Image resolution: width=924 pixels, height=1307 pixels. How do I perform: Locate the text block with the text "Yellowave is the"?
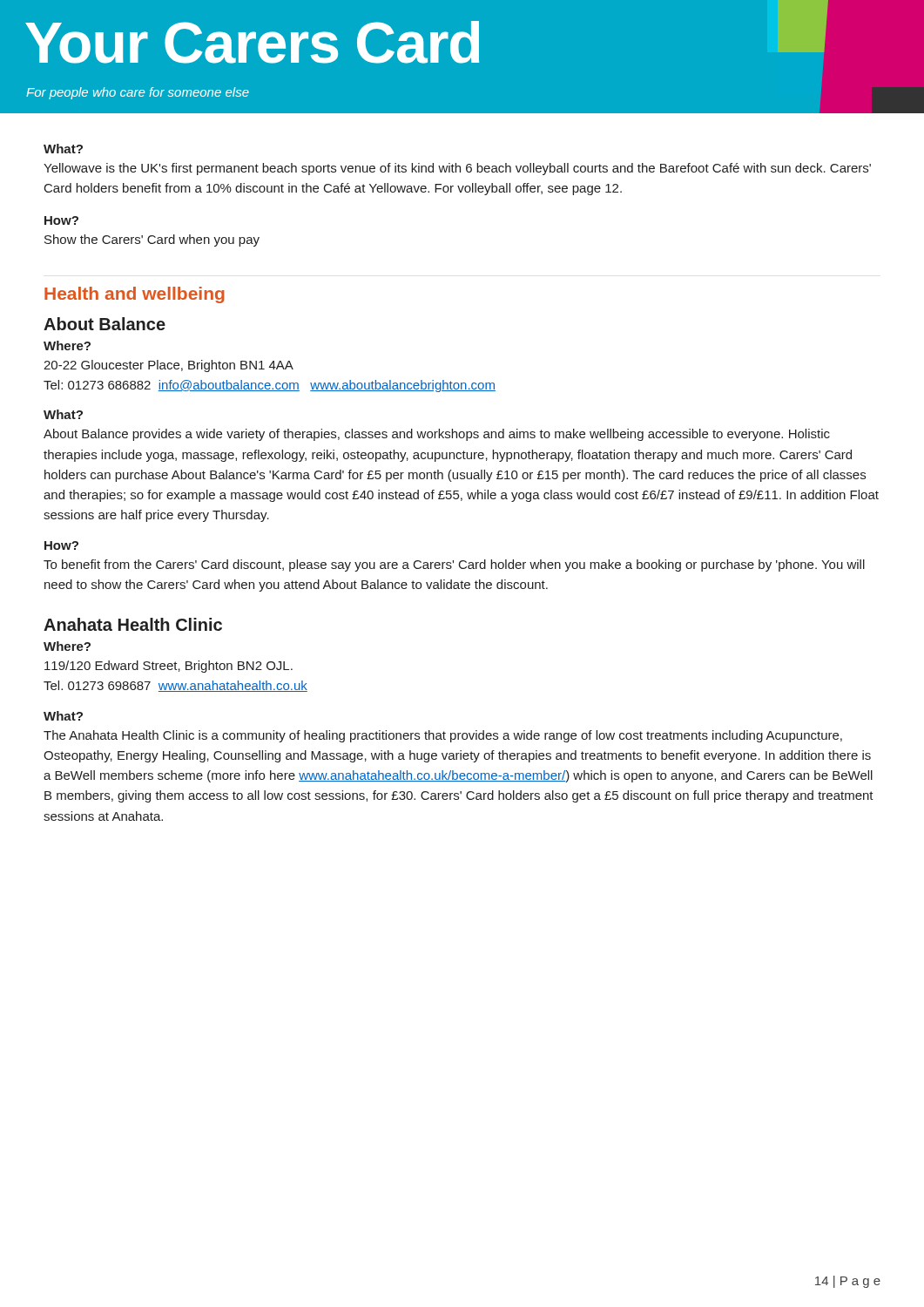coord(457,178)
